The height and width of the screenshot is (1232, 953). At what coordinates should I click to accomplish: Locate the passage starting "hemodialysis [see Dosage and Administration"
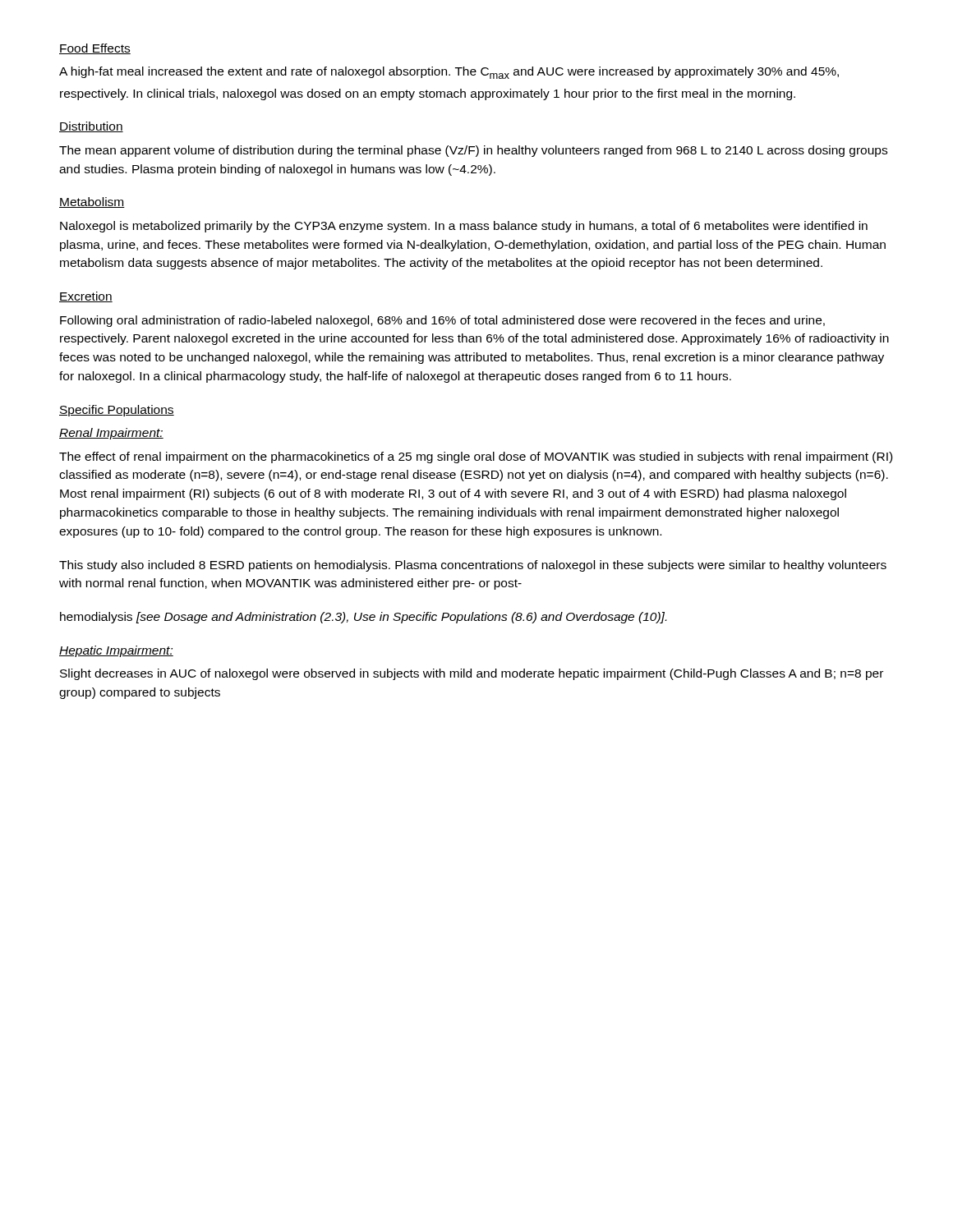click(x=364, y=617)
